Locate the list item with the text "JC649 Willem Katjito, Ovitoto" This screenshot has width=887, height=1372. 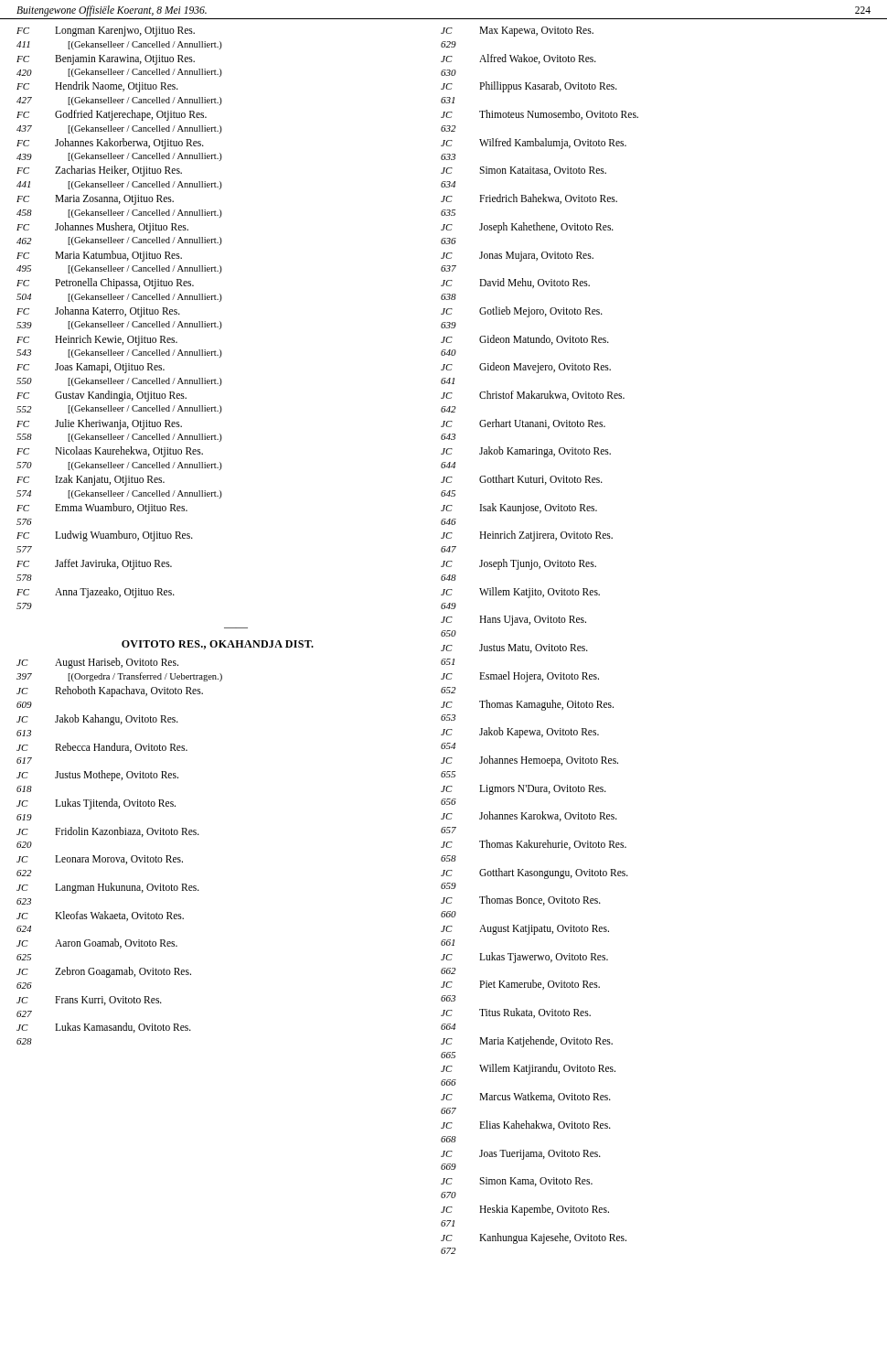click(520, 593)
